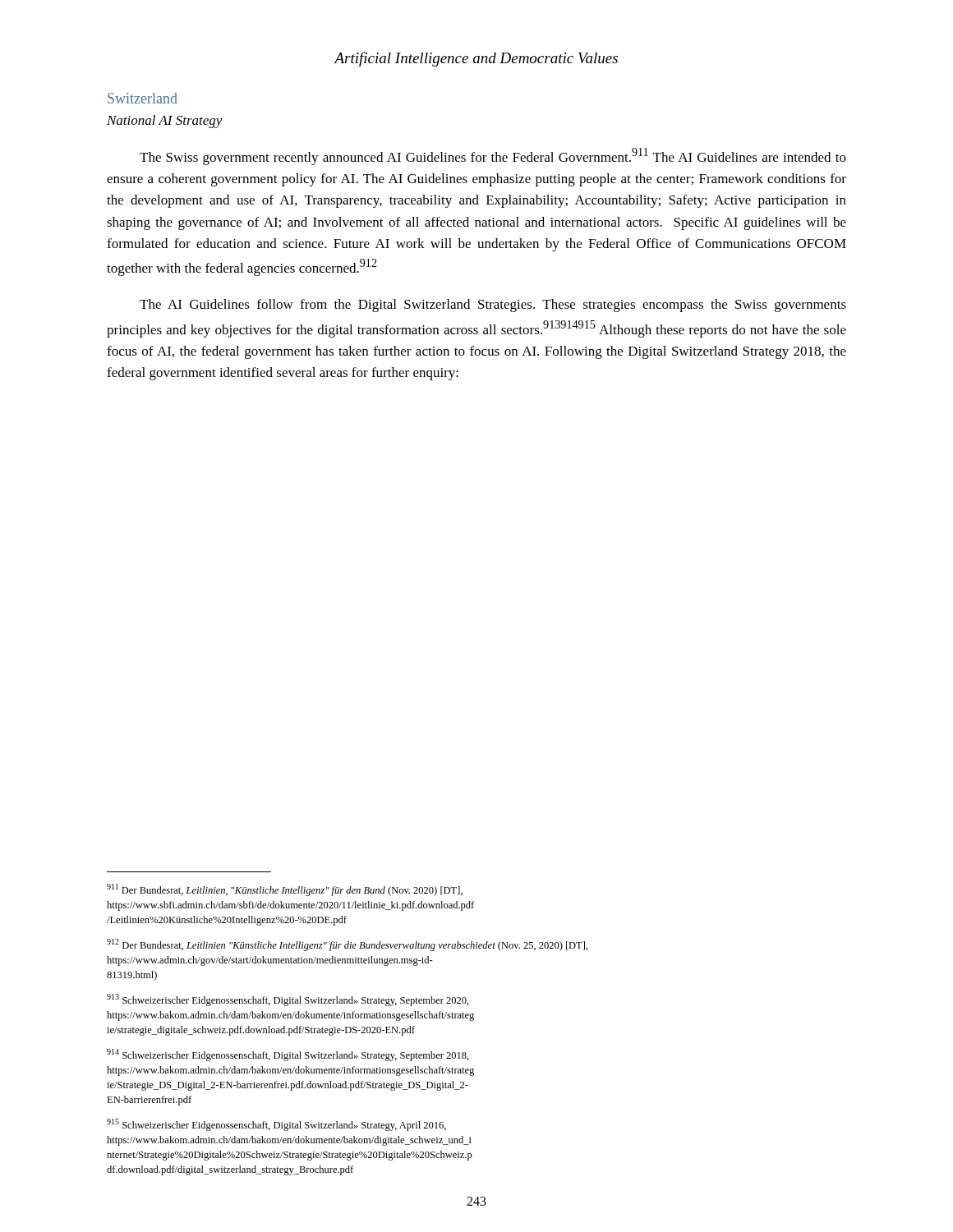The image size is (953, 1232).
Task: Select the text block that says "The Swiss government recently announced AI Guidelines"
Action: (476, 212)
